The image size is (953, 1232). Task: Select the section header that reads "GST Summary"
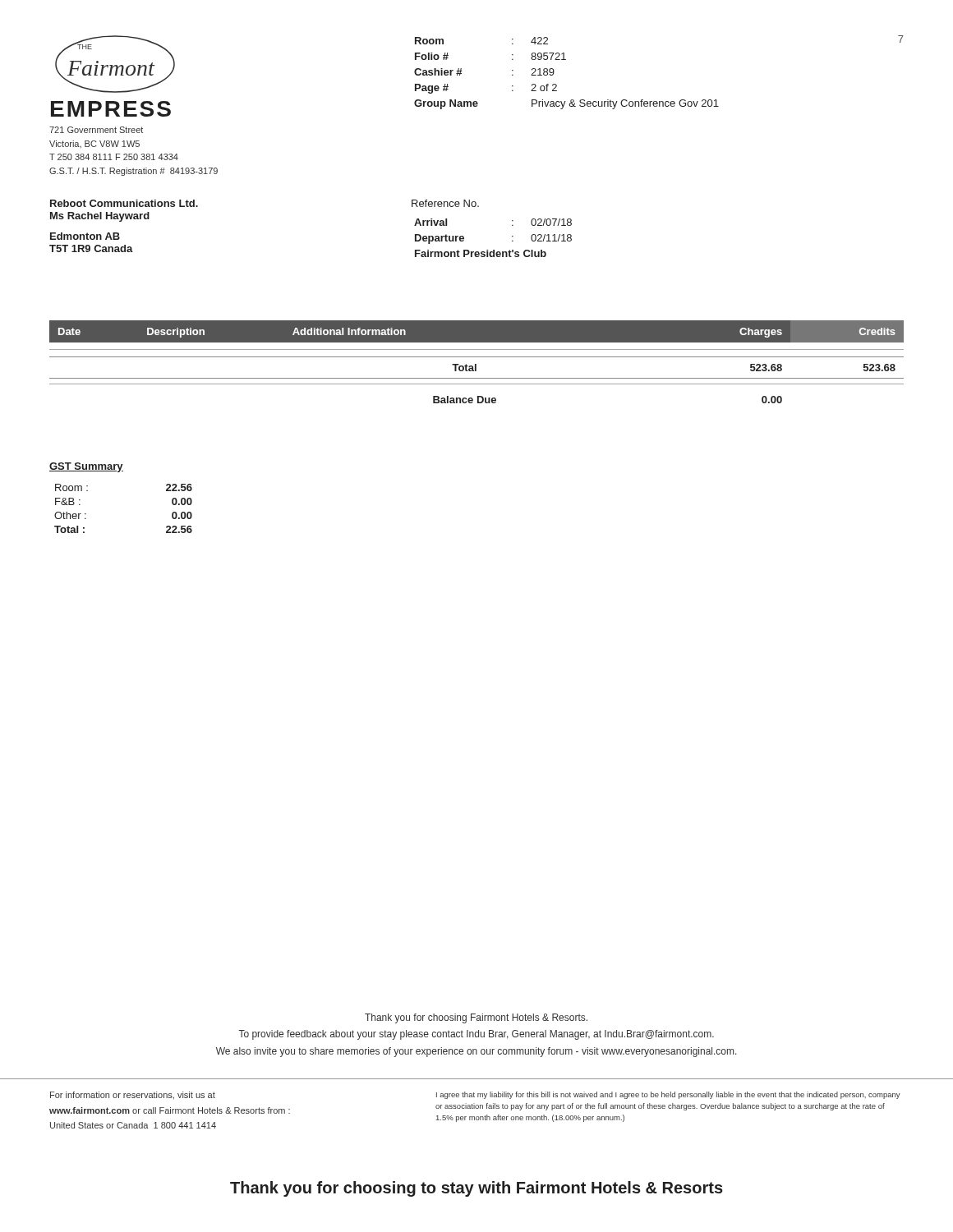pos(86,467)
